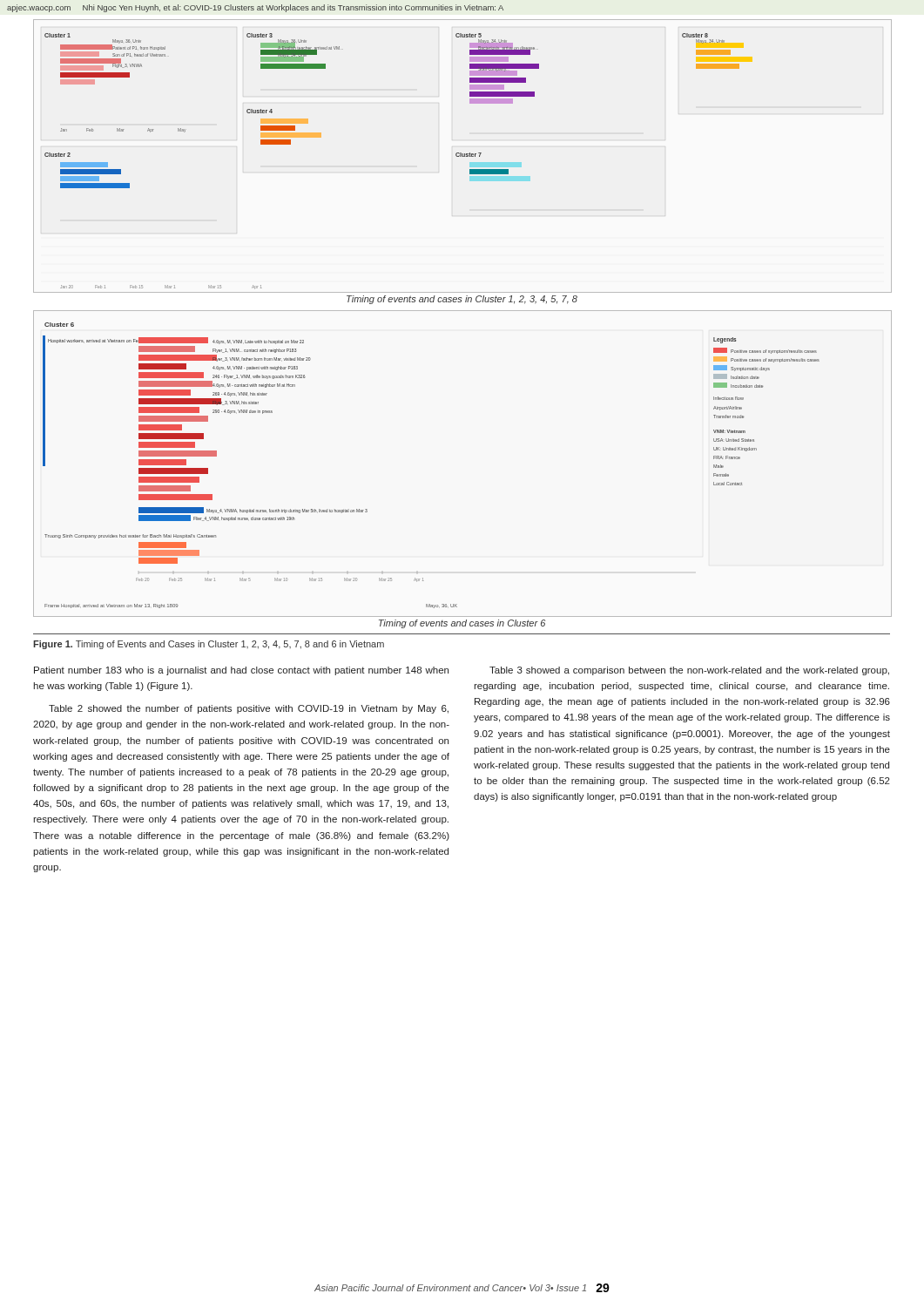Navigate to the region starting "Figure 1. Timing of Events"

point(209,644)
